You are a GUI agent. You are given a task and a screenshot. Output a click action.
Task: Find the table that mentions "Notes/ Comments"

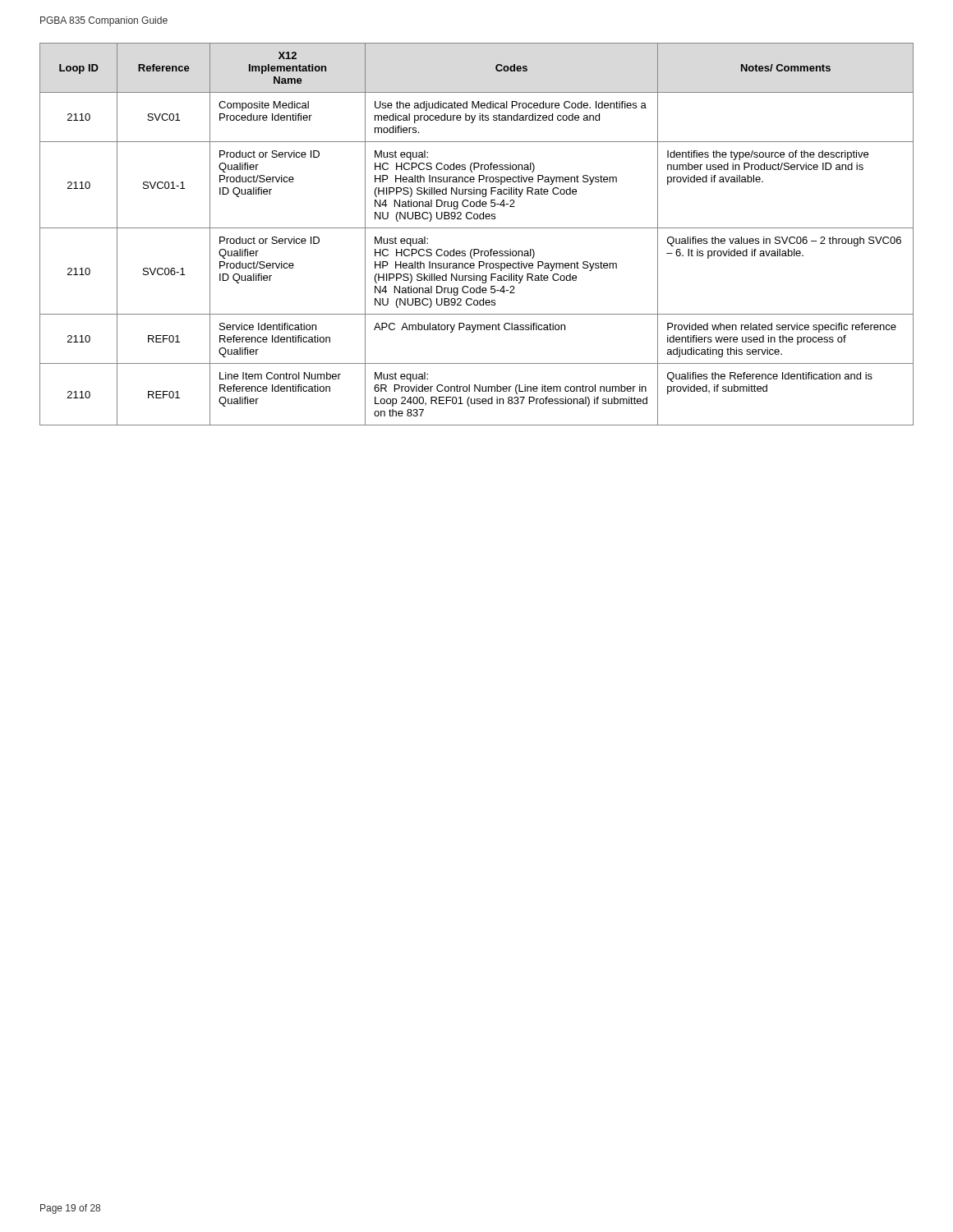[476, 234]
